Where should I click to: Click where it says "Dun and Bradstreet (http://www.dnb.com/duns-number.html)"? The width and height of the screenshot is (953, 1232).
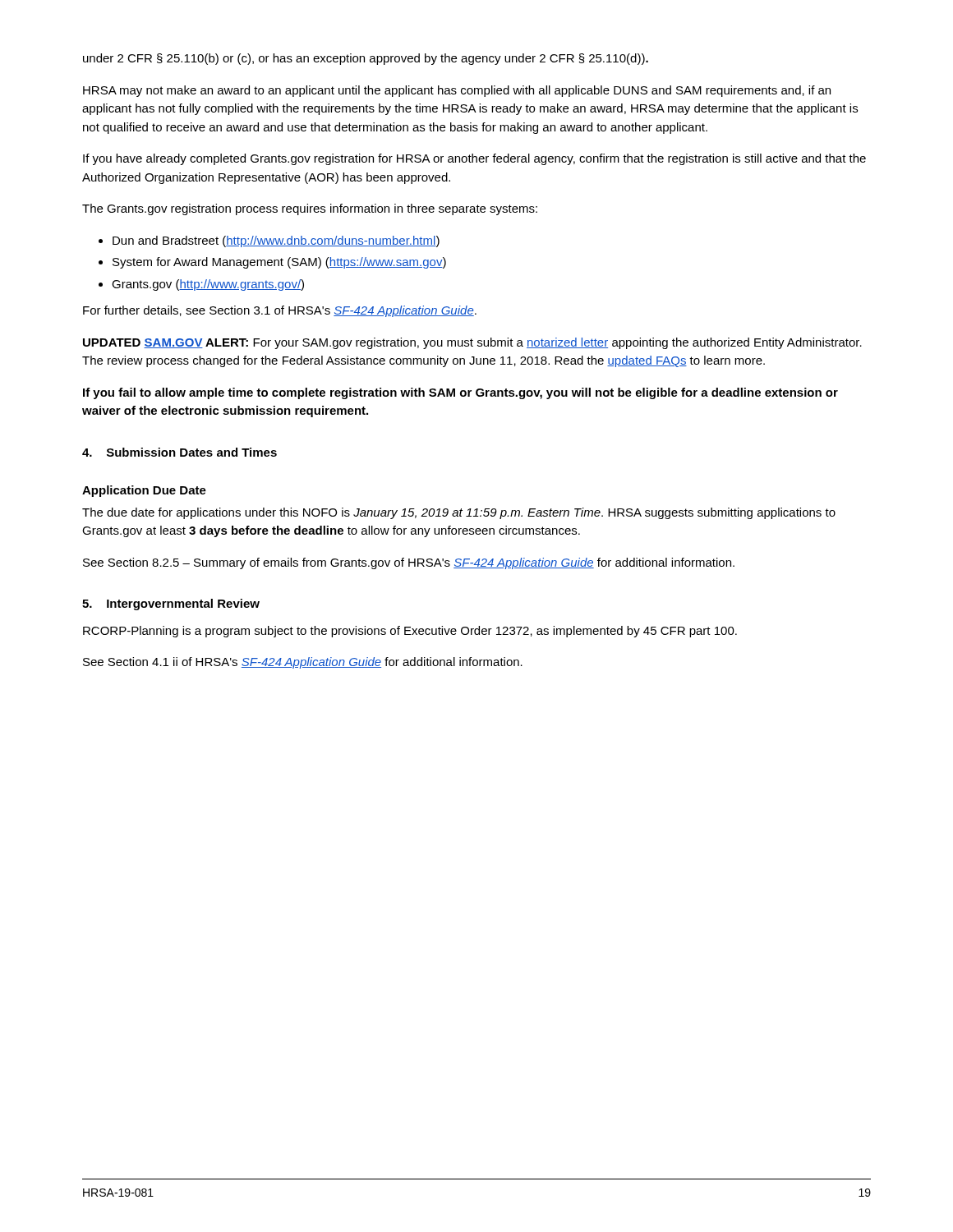pyautogui.click(x=269, y=241)
